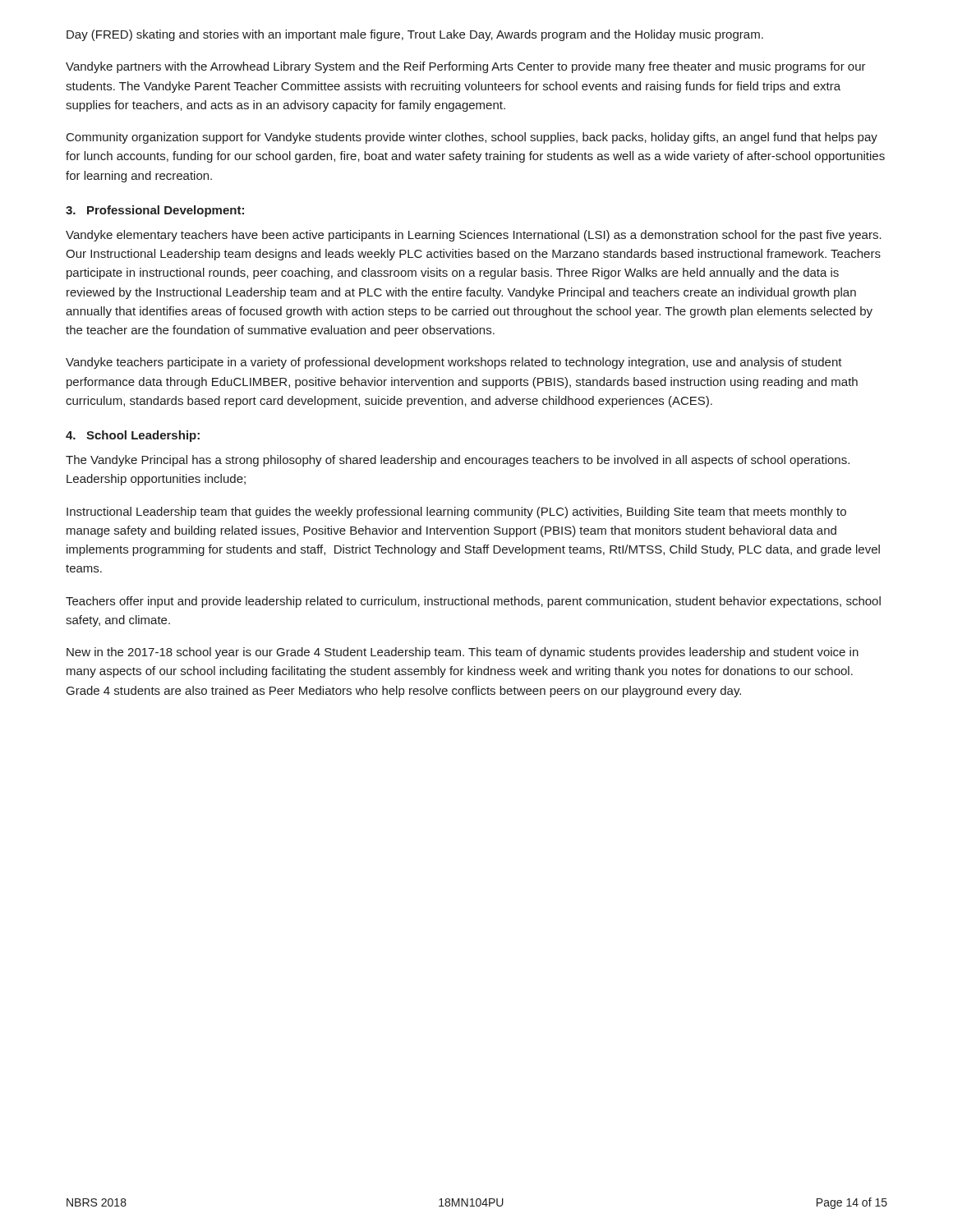Point to the block starting "Instructional Leadership team that guides the"
The height and width of the screenshot is (1232, 953).
473,539
